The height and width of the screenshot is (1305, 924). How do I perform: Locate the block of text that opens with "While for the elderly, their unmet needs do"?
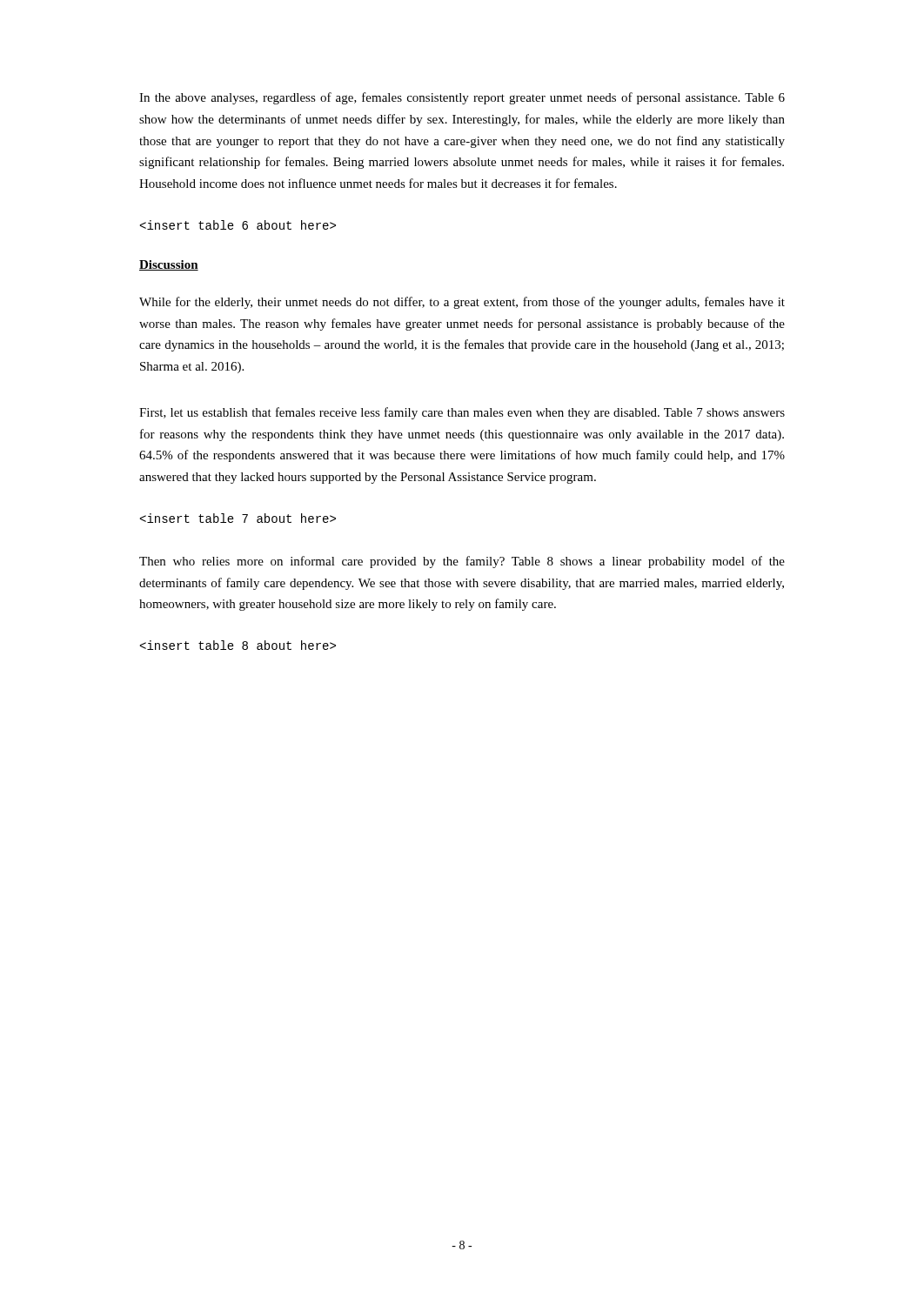point(462,334)
